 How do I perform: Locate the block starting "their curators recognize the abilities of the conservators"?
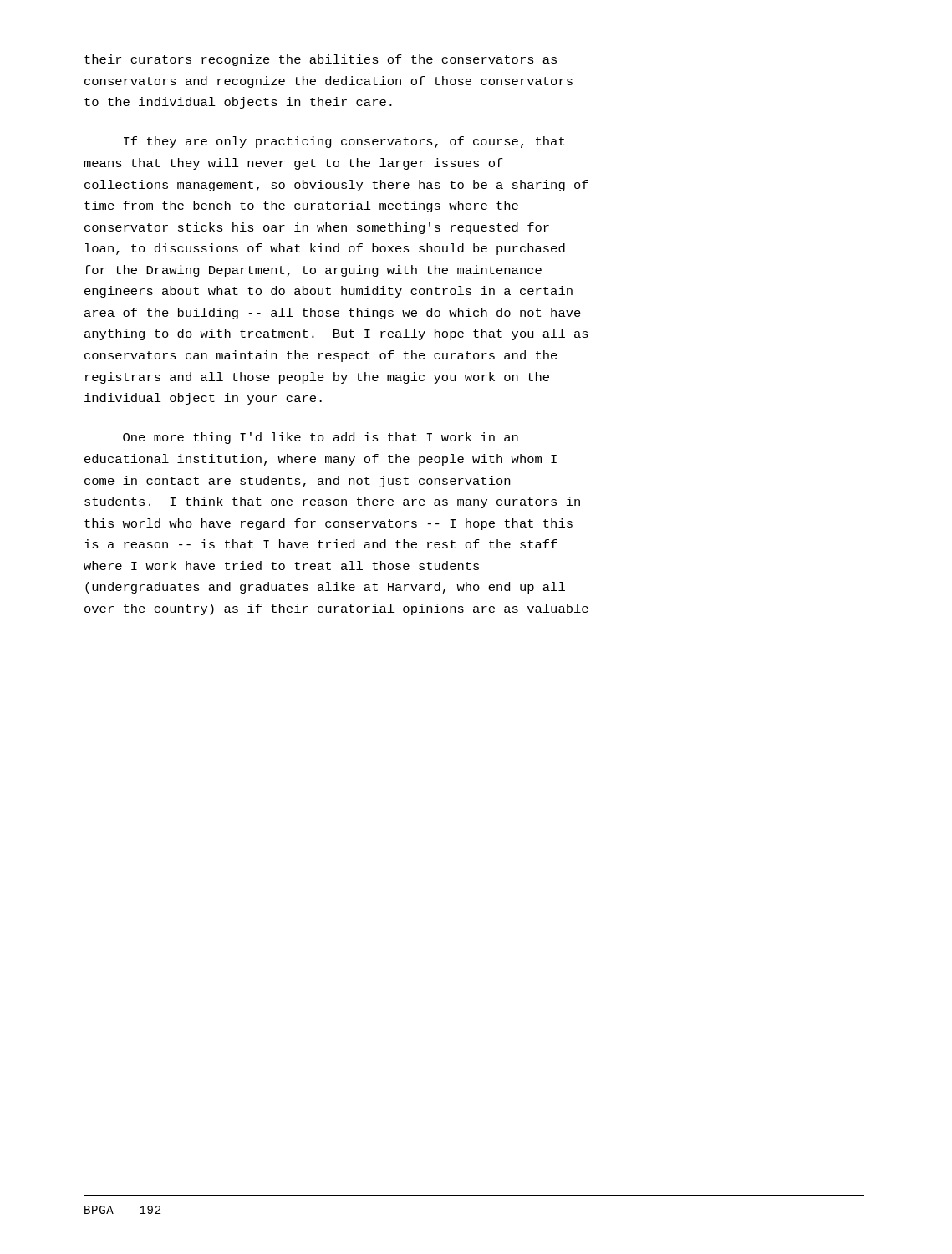click(328, 82)
